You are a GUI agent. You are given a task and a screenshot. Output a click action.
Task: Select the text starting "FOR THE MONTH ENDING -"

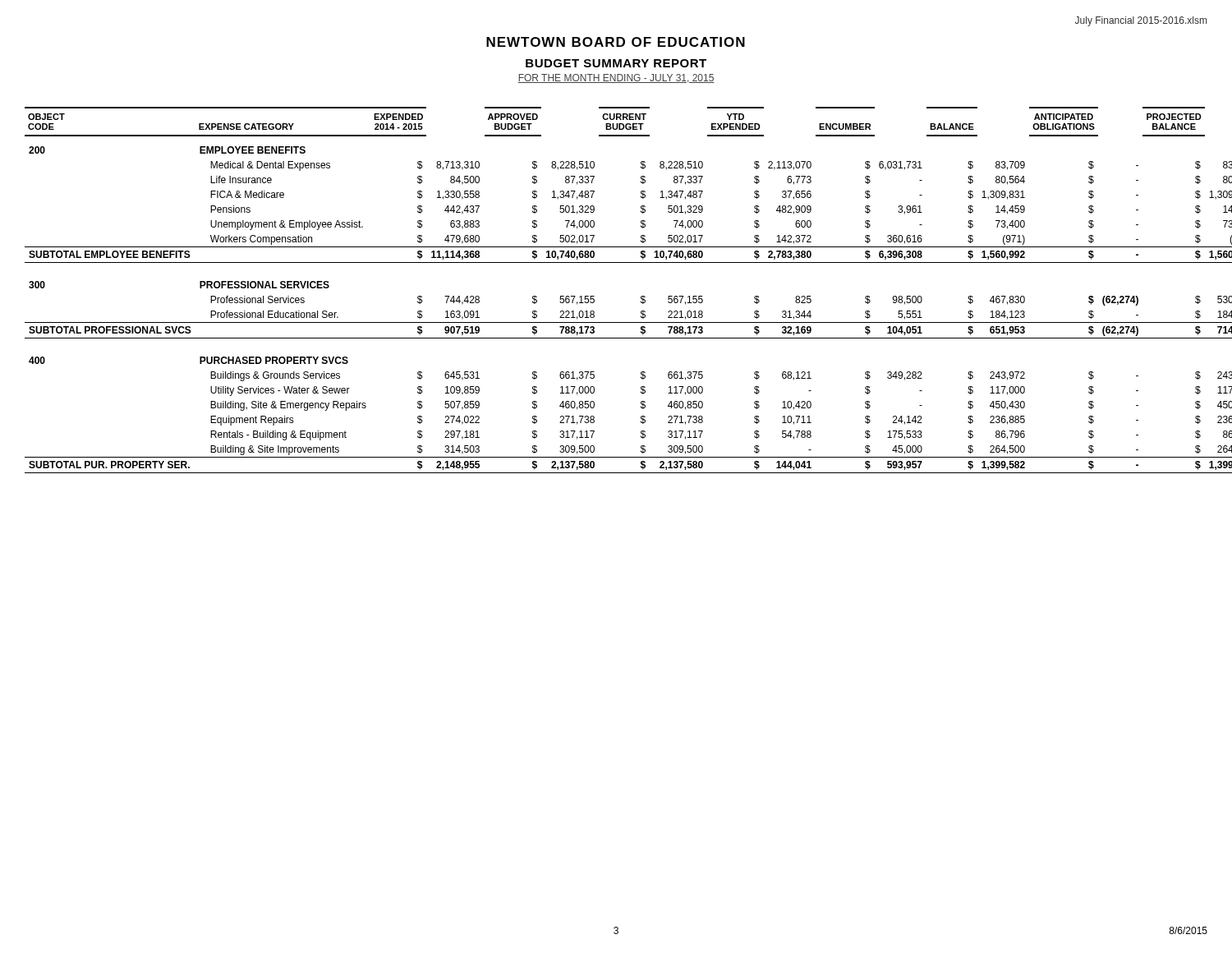[616, 78]
